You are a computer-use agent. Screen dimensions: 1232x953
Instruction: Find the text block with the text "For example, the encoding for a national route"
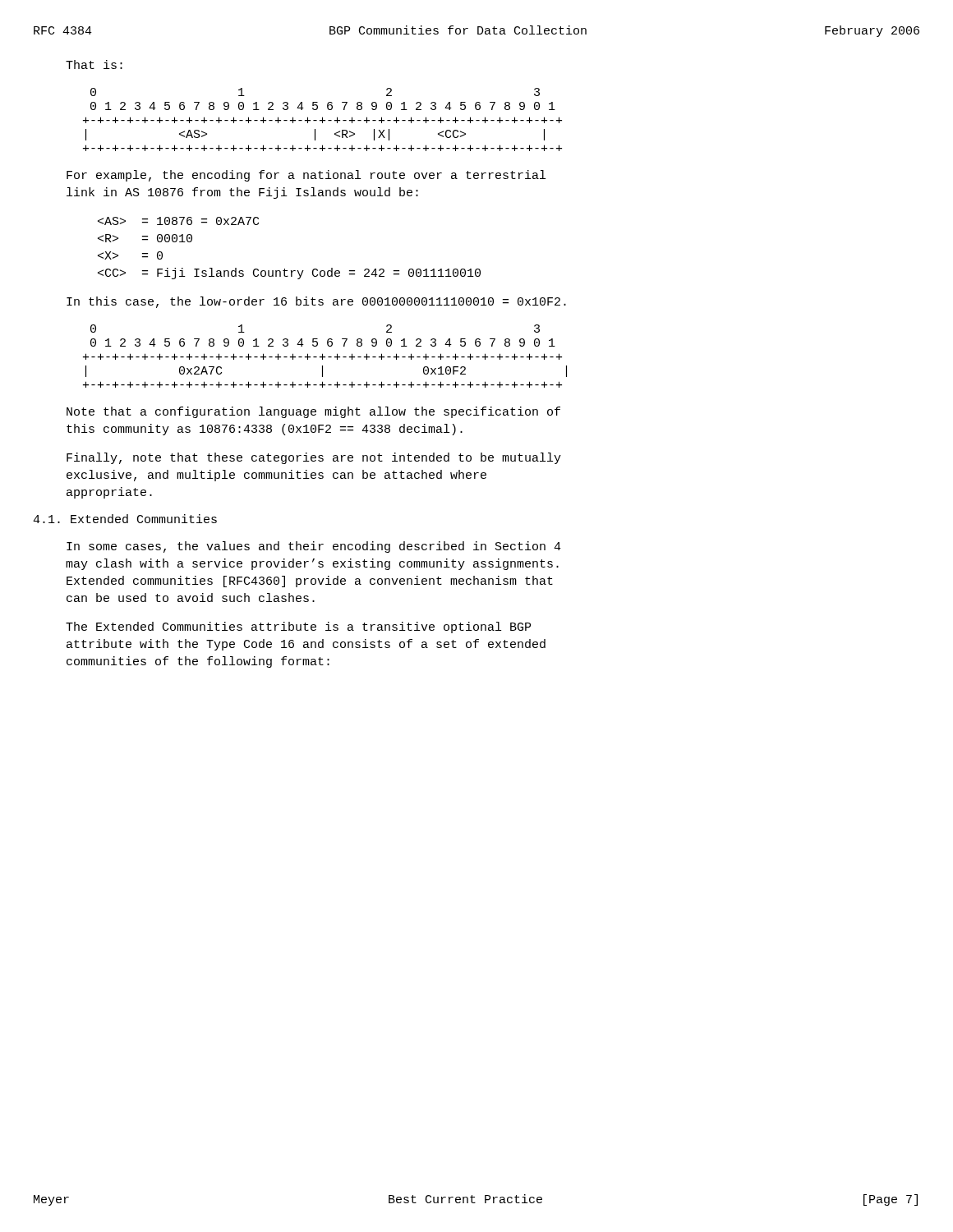[x=306, y=185]
